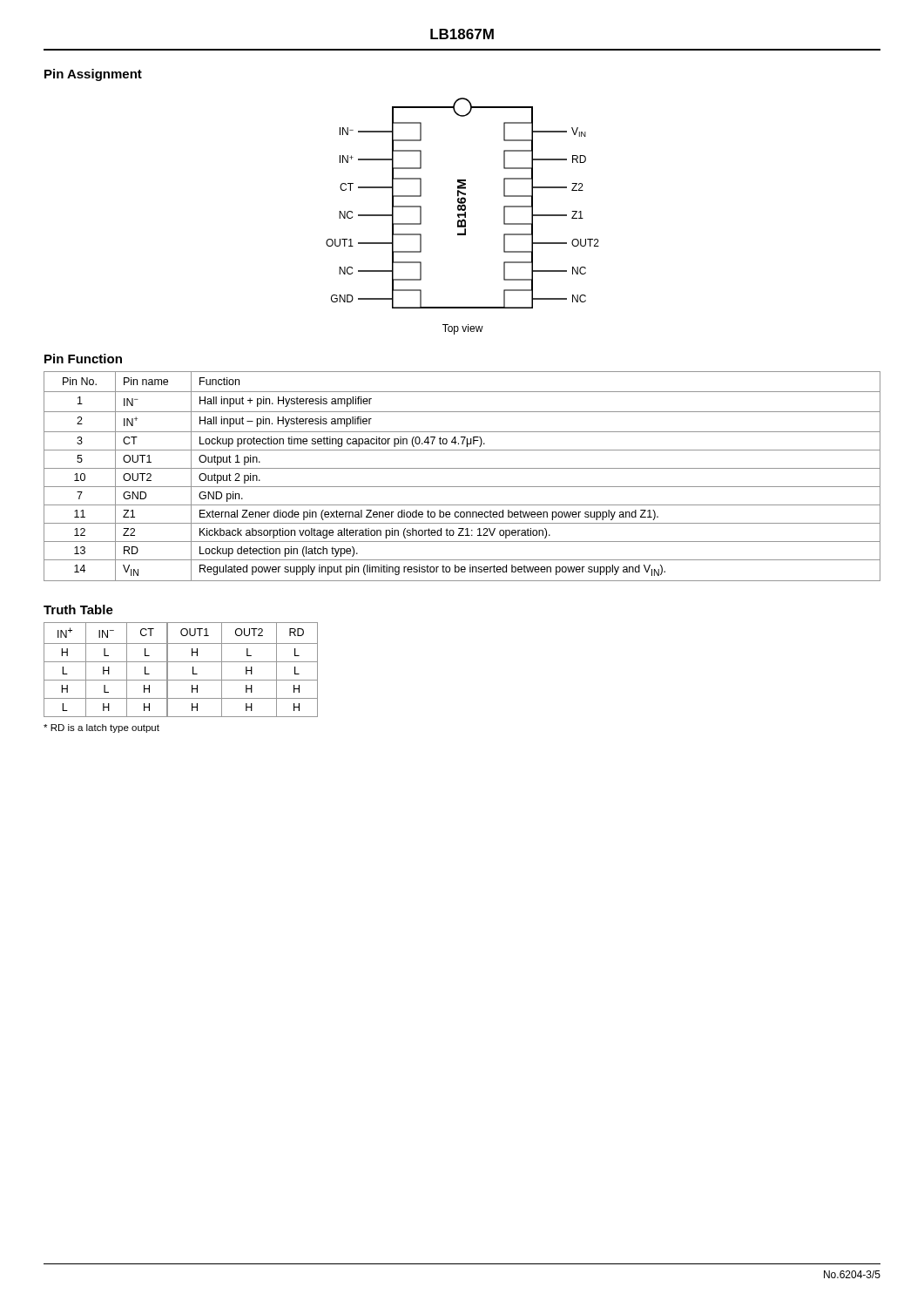Find the title

(x=462, y=34)
